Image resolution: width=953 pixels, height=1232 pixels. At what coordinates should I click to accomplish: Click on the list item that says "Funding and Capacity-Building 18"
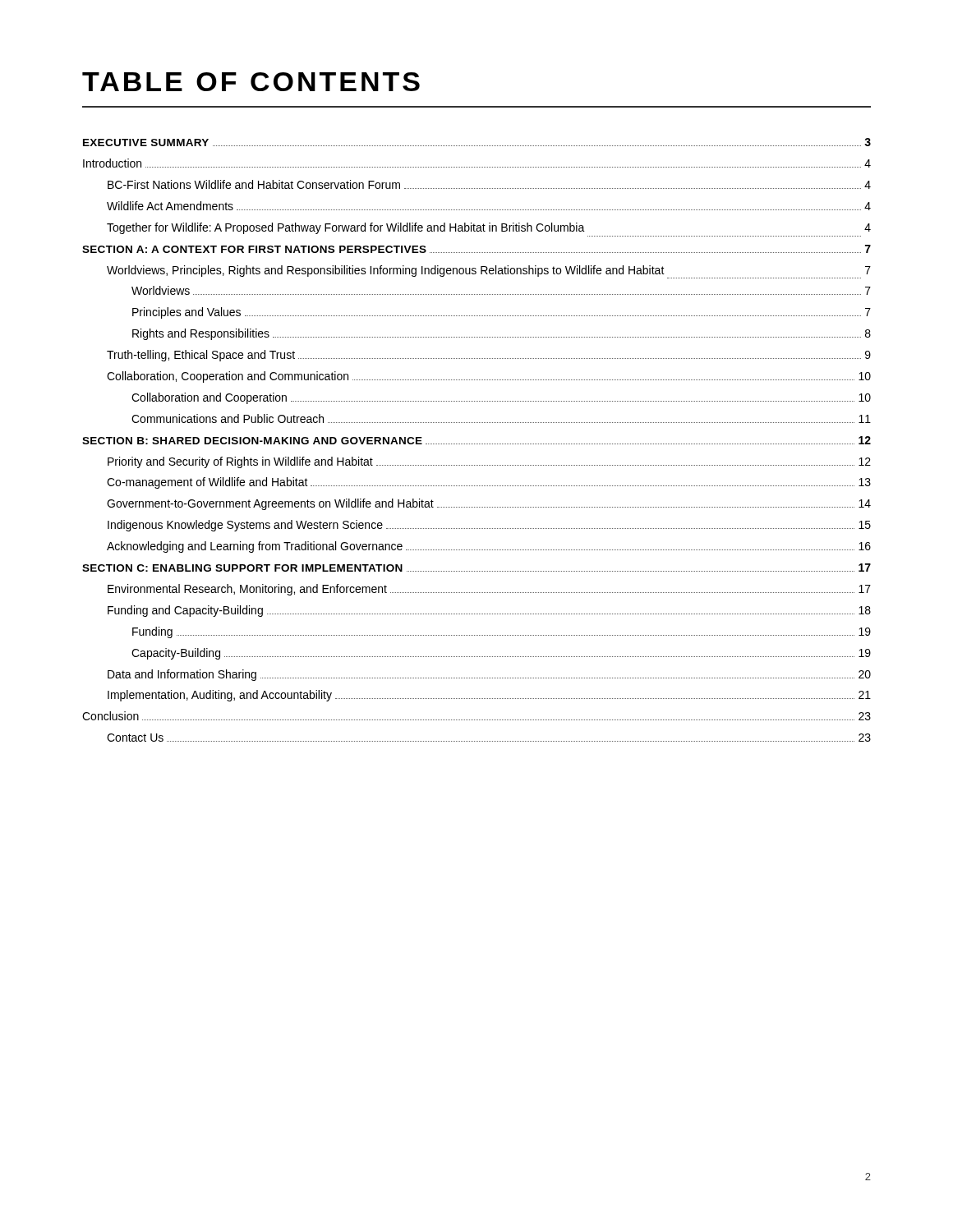pos(489,611)
